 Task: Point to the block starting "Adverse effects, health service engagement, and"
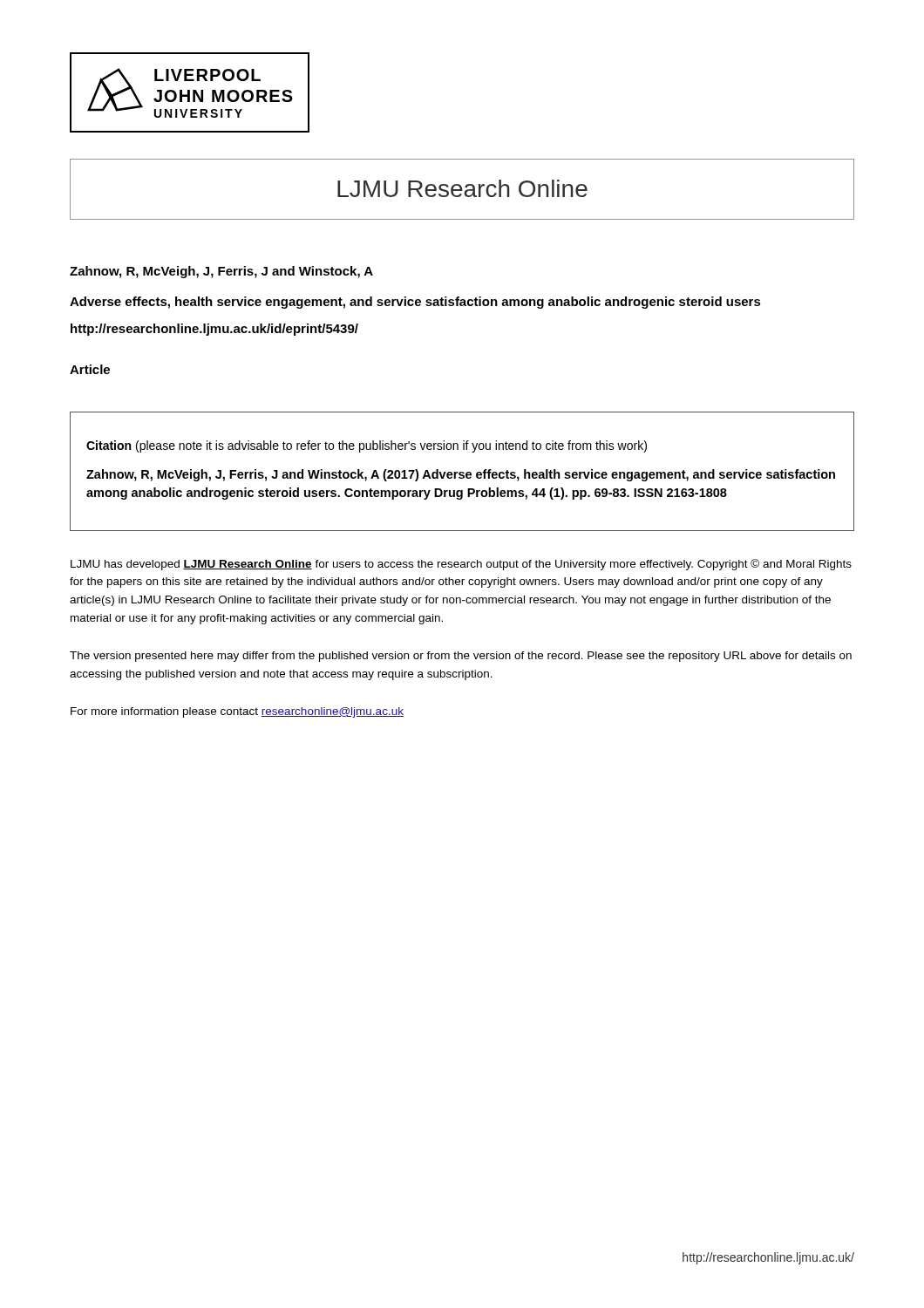(x=415, y=301)
